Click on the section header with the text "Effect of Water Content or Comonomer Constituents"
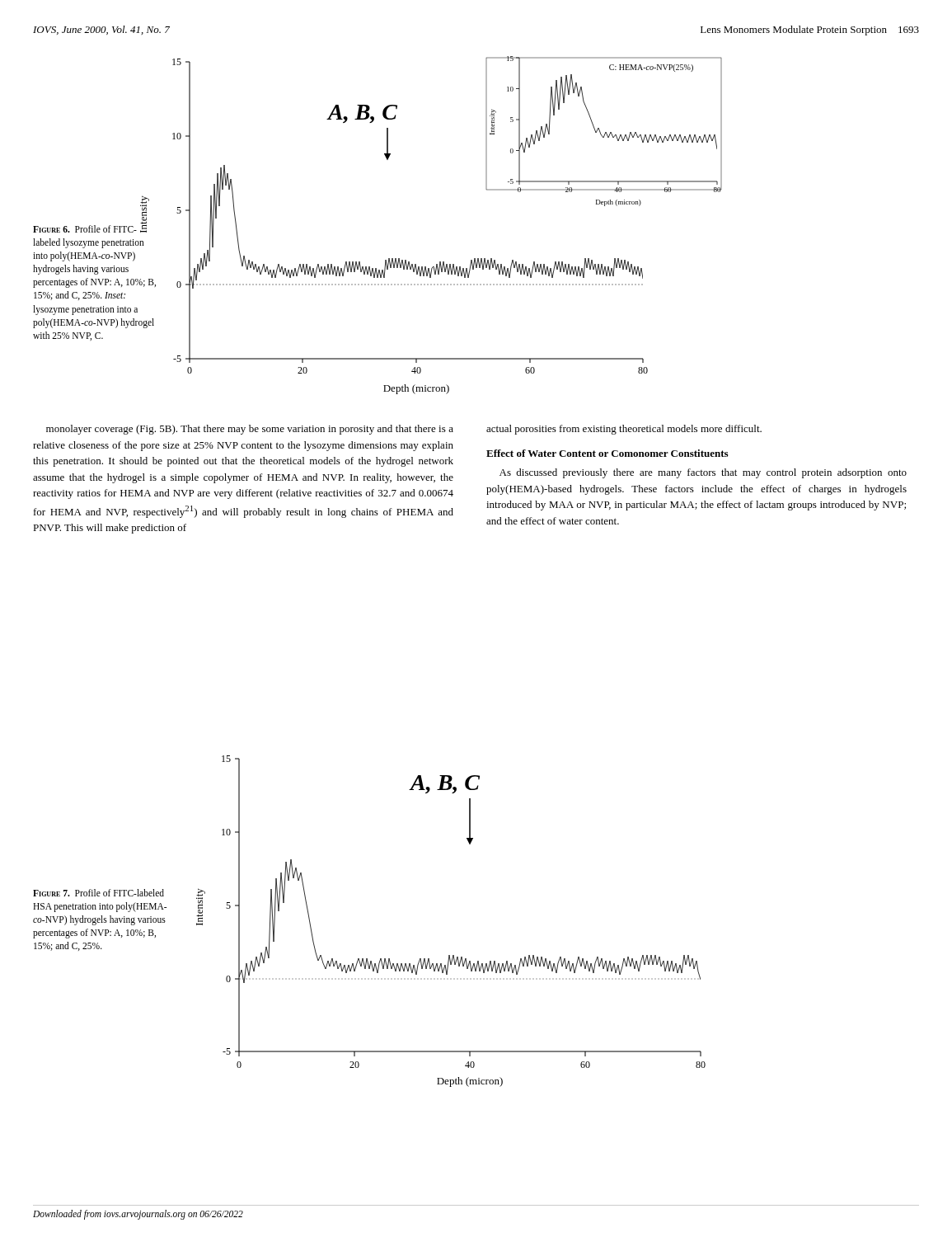This screenshot has height=1237, width=952. (607, 453)
